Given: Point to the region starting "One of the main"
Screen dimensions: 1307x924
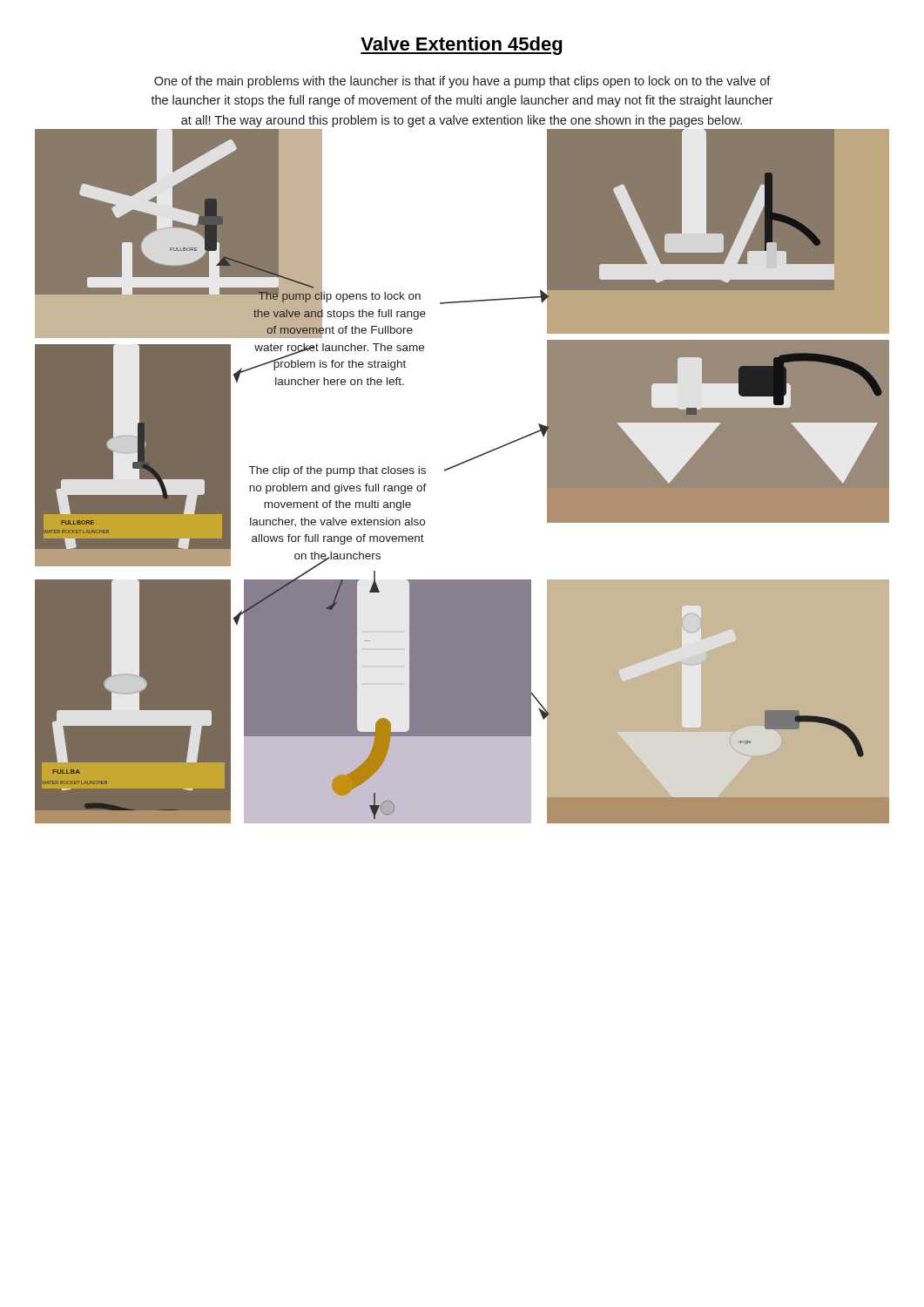Looking at the screenshot, I should point(462,101).
